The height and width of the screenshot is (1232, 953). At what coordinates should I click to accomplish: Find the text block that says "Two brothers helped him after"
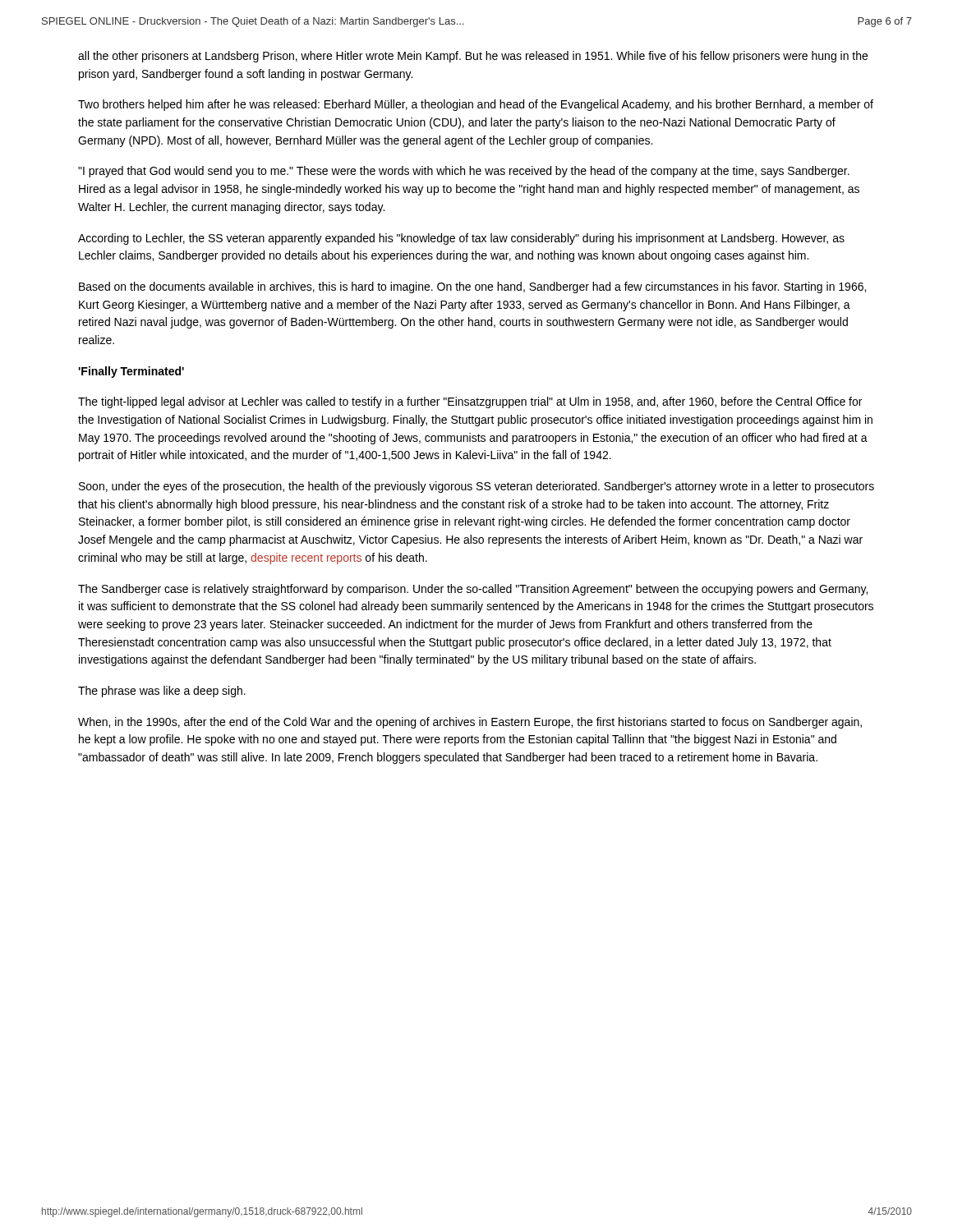pos(476,123)
